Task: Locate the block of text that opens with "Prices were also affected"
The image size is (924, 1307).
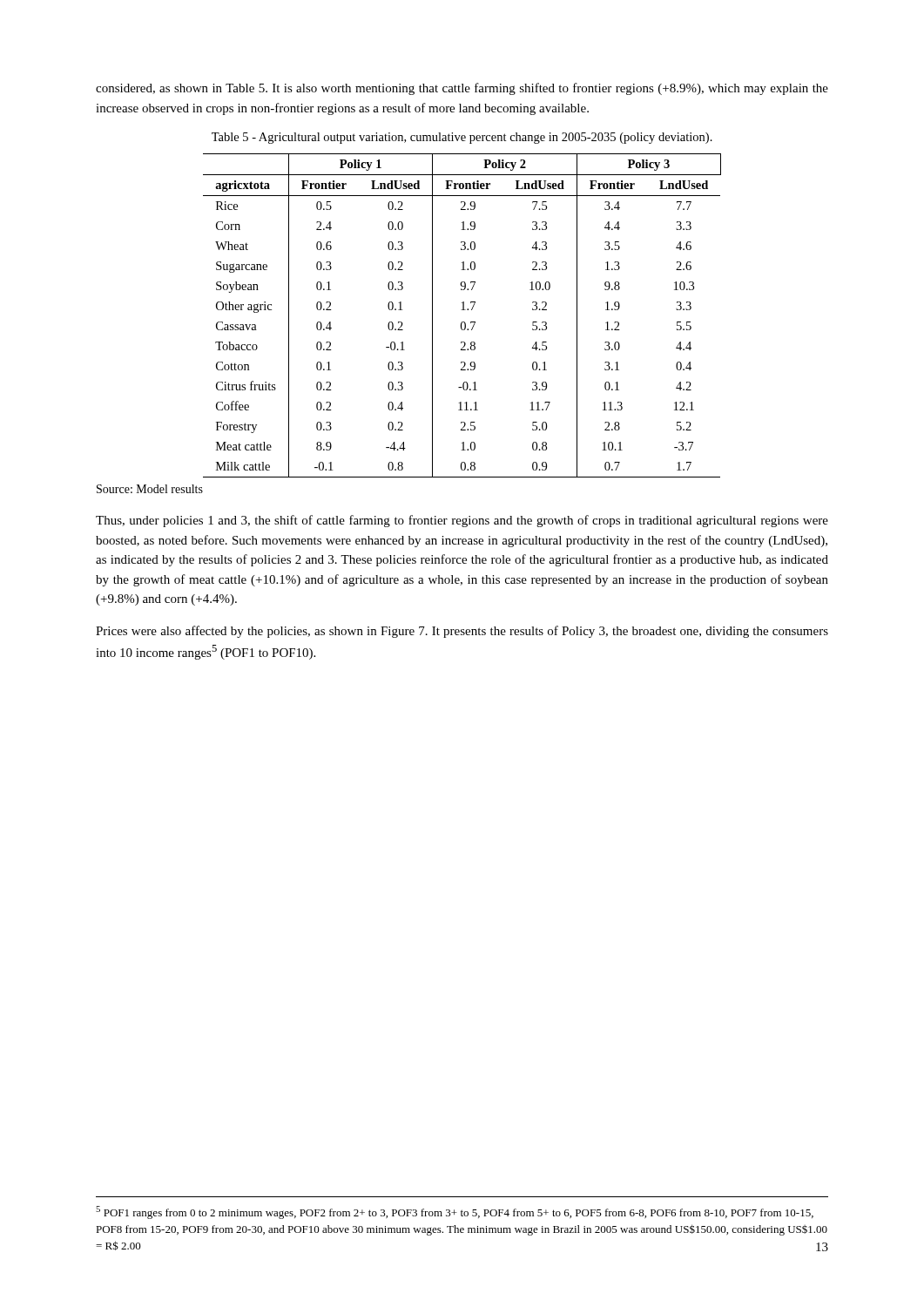Action: tap(462, 642)
